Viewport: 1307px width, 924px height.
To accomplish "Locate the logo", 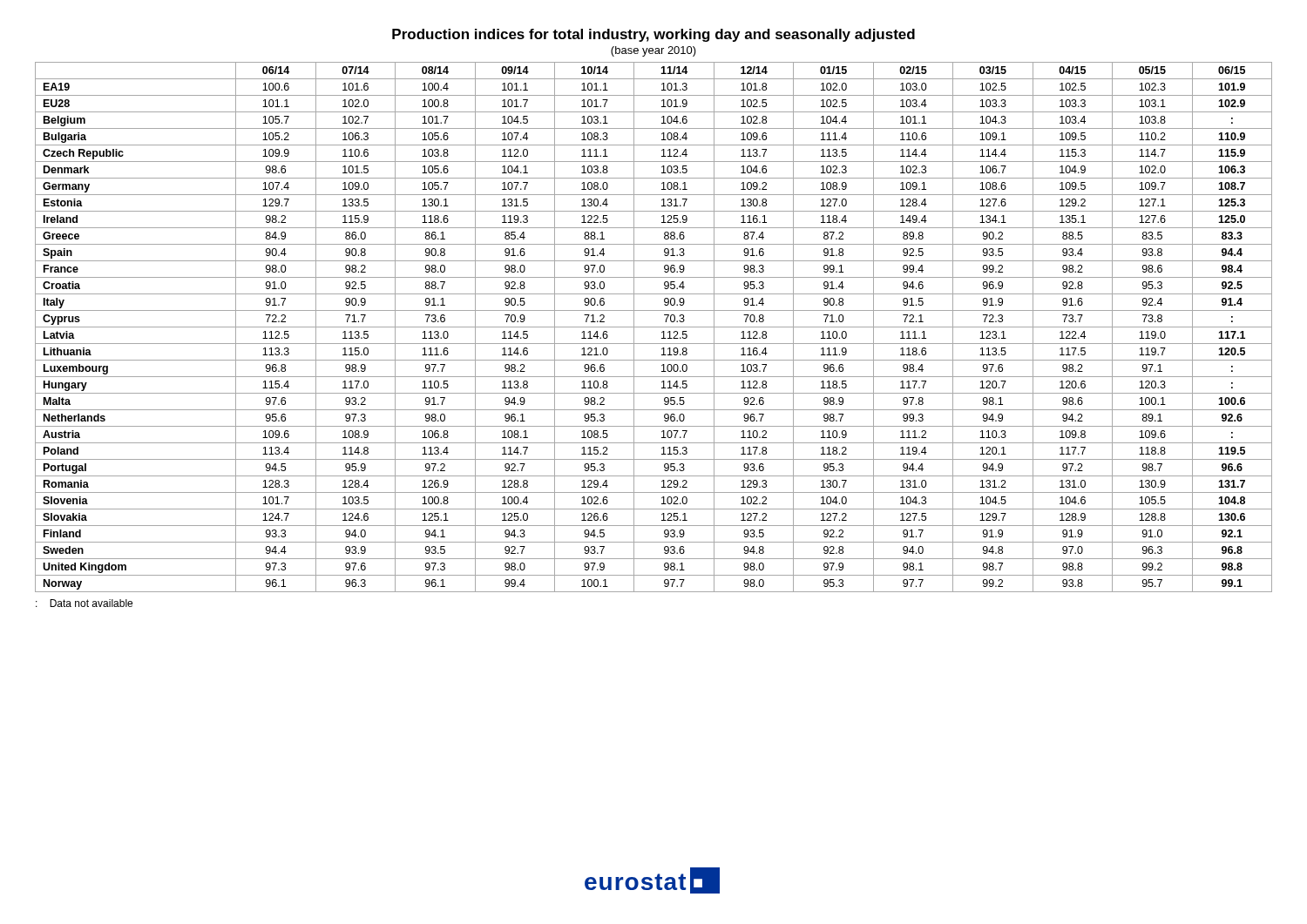I will [654, 882].
